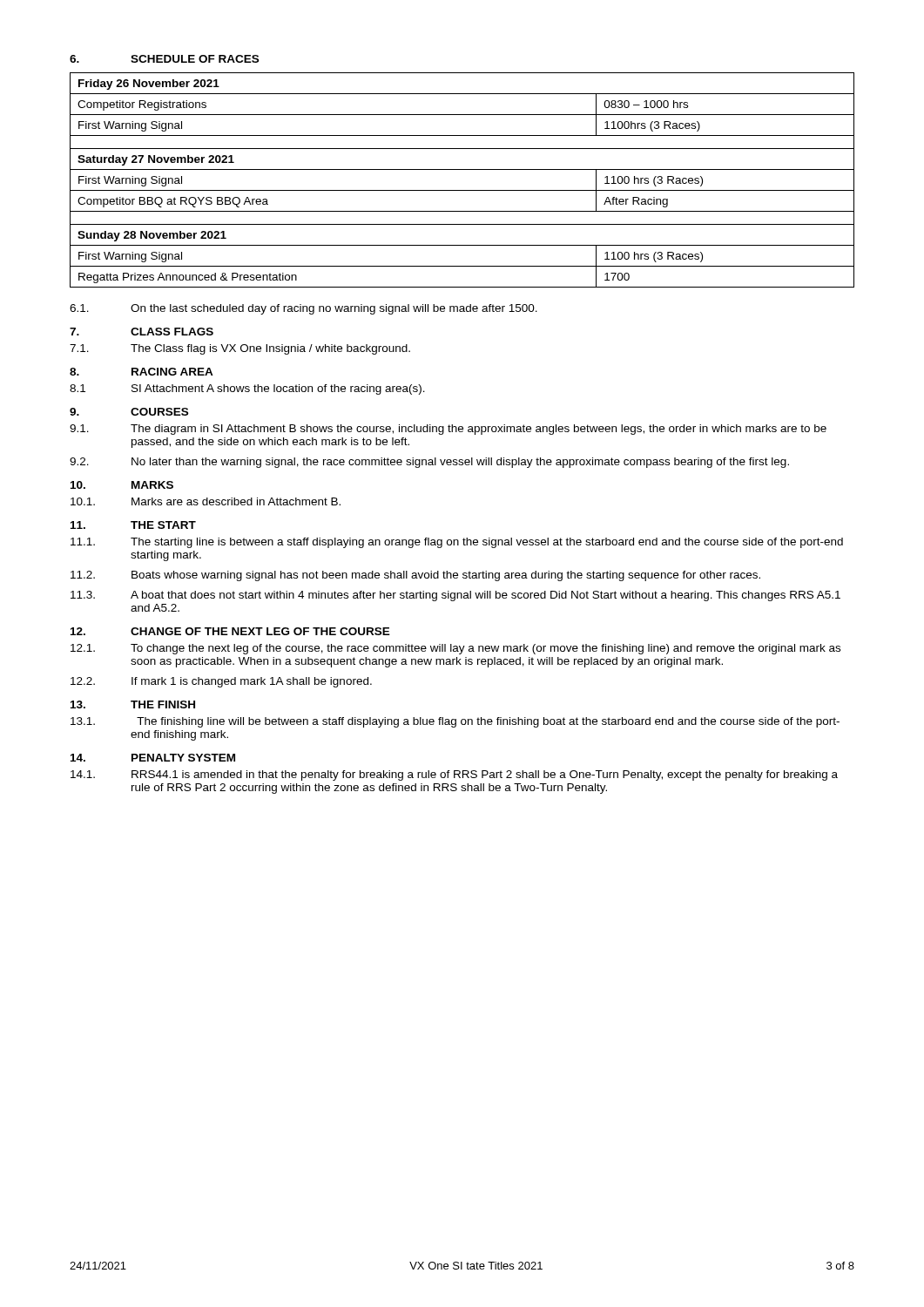
Task: Where does it say "14. PENALTY SYSTEM"?
Action: tap(153, 758)
